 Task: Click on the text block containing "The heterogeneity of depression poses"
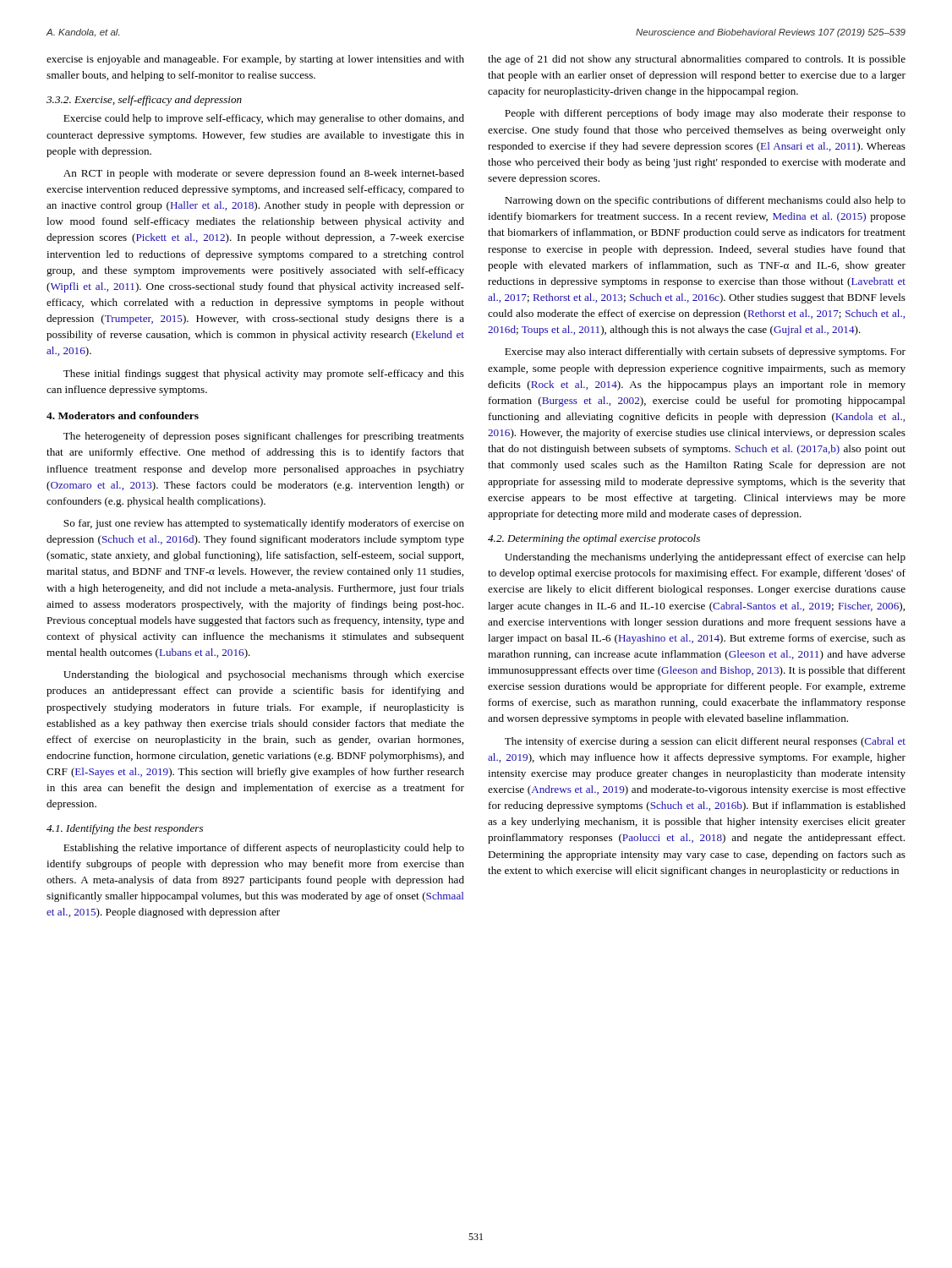(x=255, y=620)
